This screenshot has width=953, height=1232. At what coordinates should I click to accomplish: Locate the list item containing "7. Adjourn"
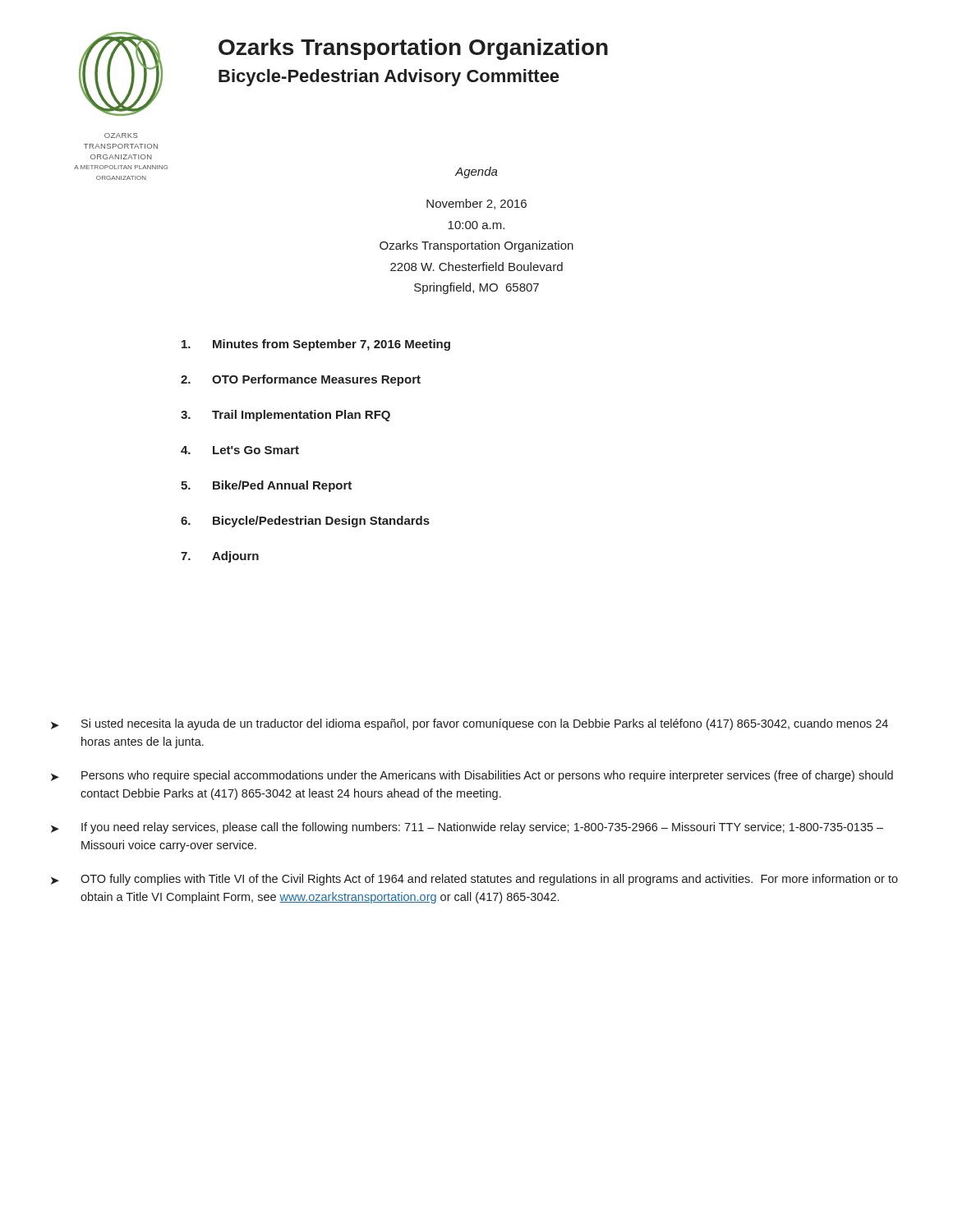coord(220,556)
